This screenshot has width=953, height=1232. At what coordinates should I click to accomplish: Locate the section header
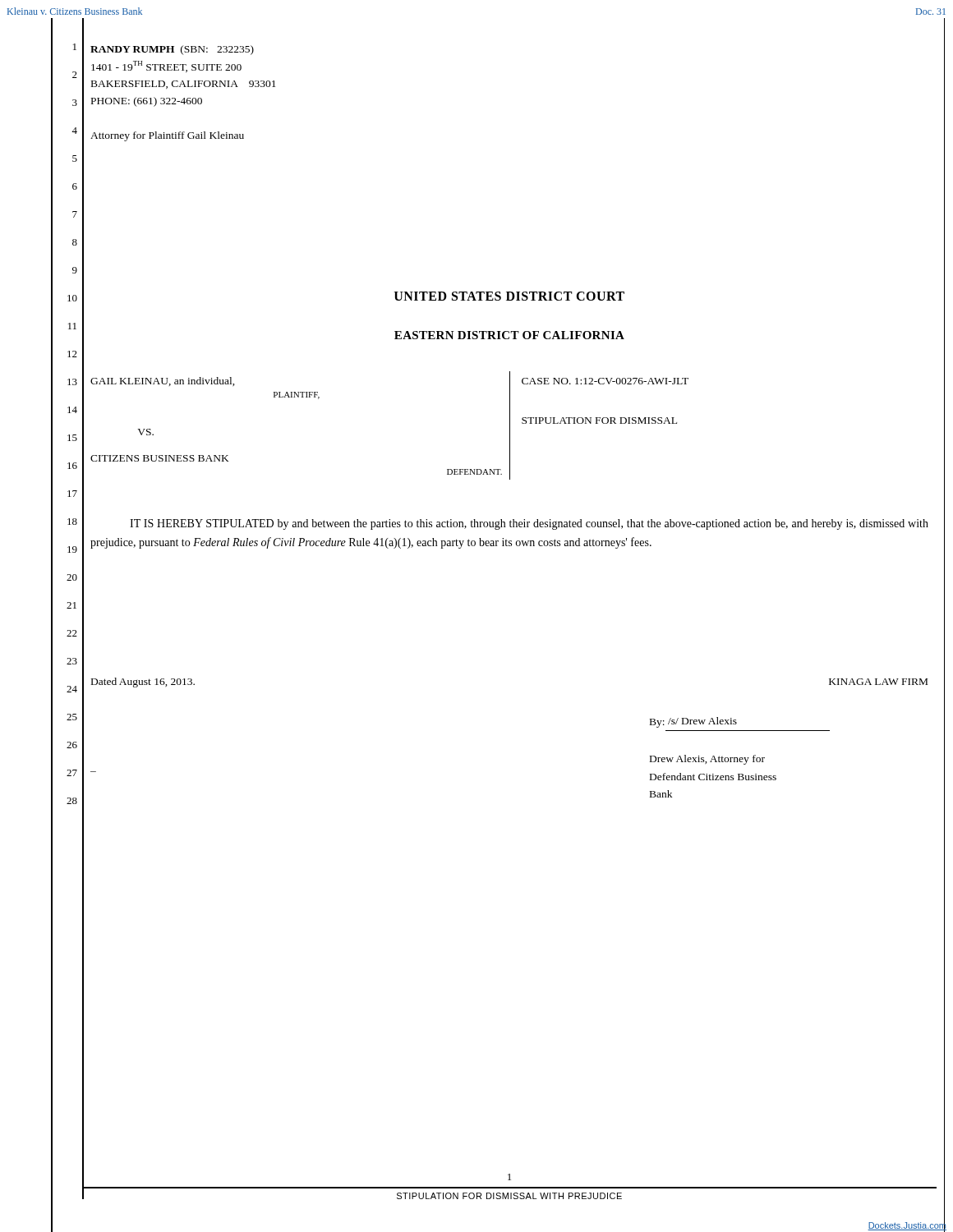tap(509, 335)
